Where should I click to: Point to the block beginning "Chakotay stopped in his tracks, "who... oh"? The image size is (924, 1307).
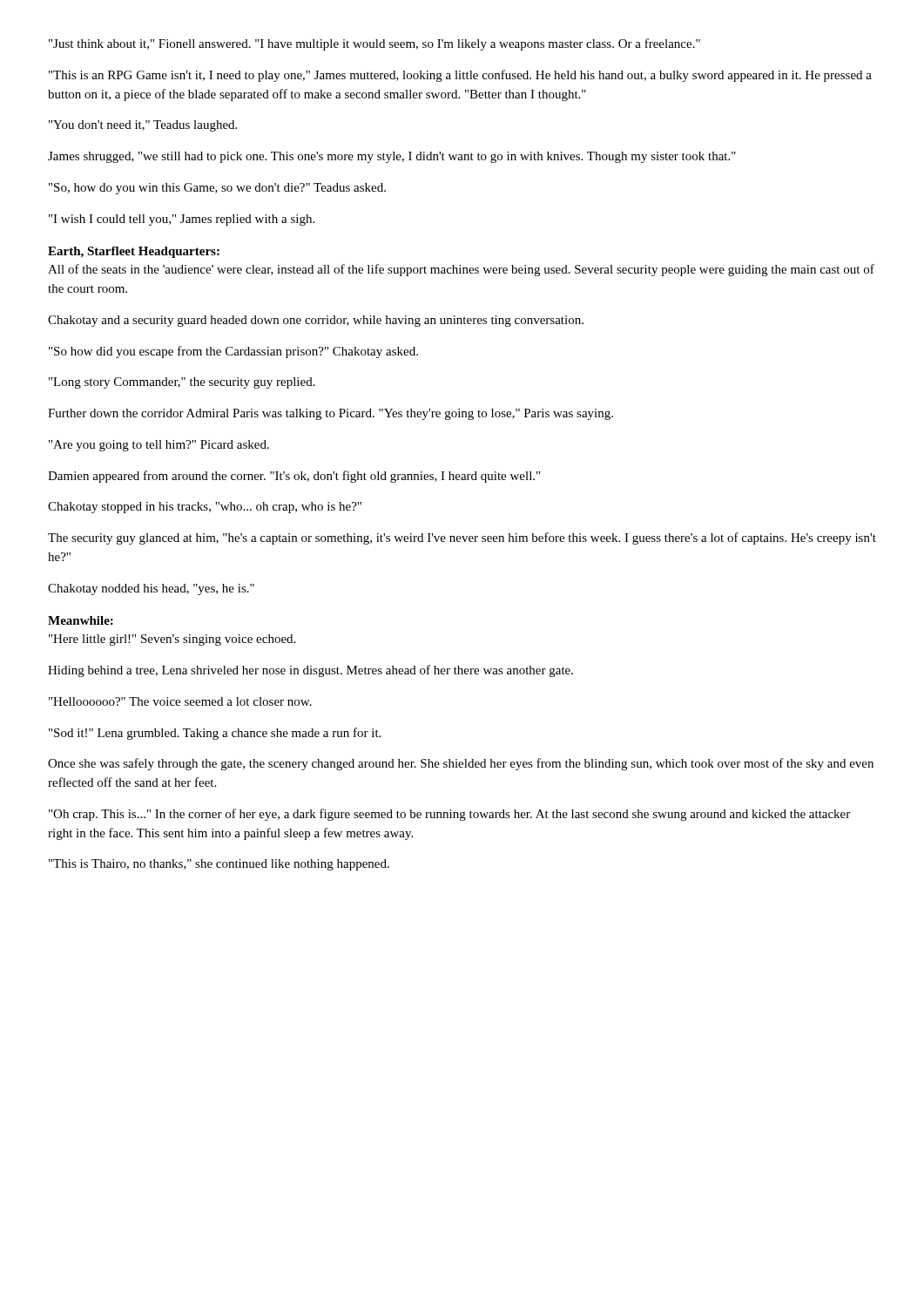point(205,506)
